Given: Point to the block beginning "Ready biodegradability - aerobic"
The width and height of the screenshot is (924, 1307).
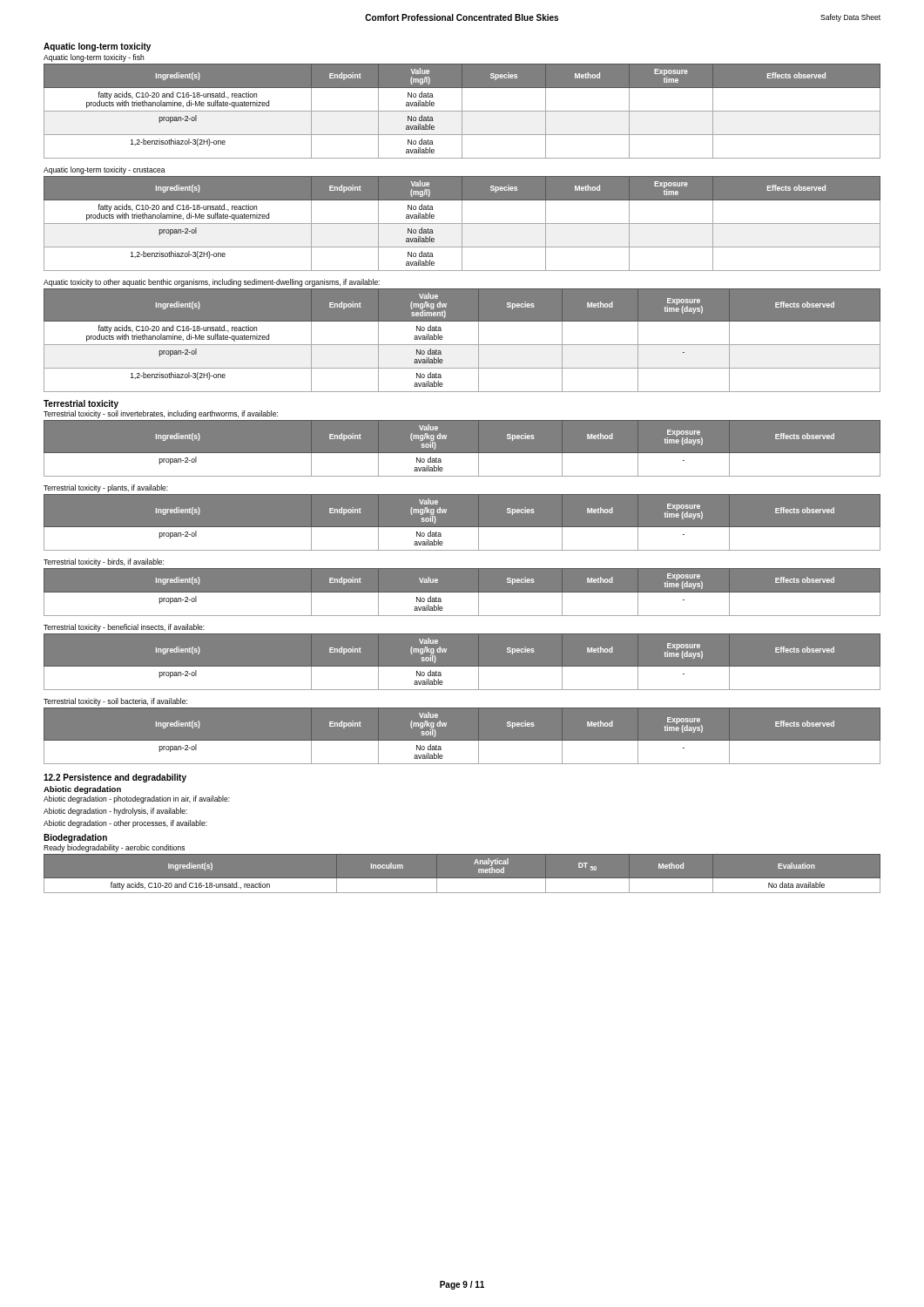Looking at the screenshot, I should coord(114,848).
